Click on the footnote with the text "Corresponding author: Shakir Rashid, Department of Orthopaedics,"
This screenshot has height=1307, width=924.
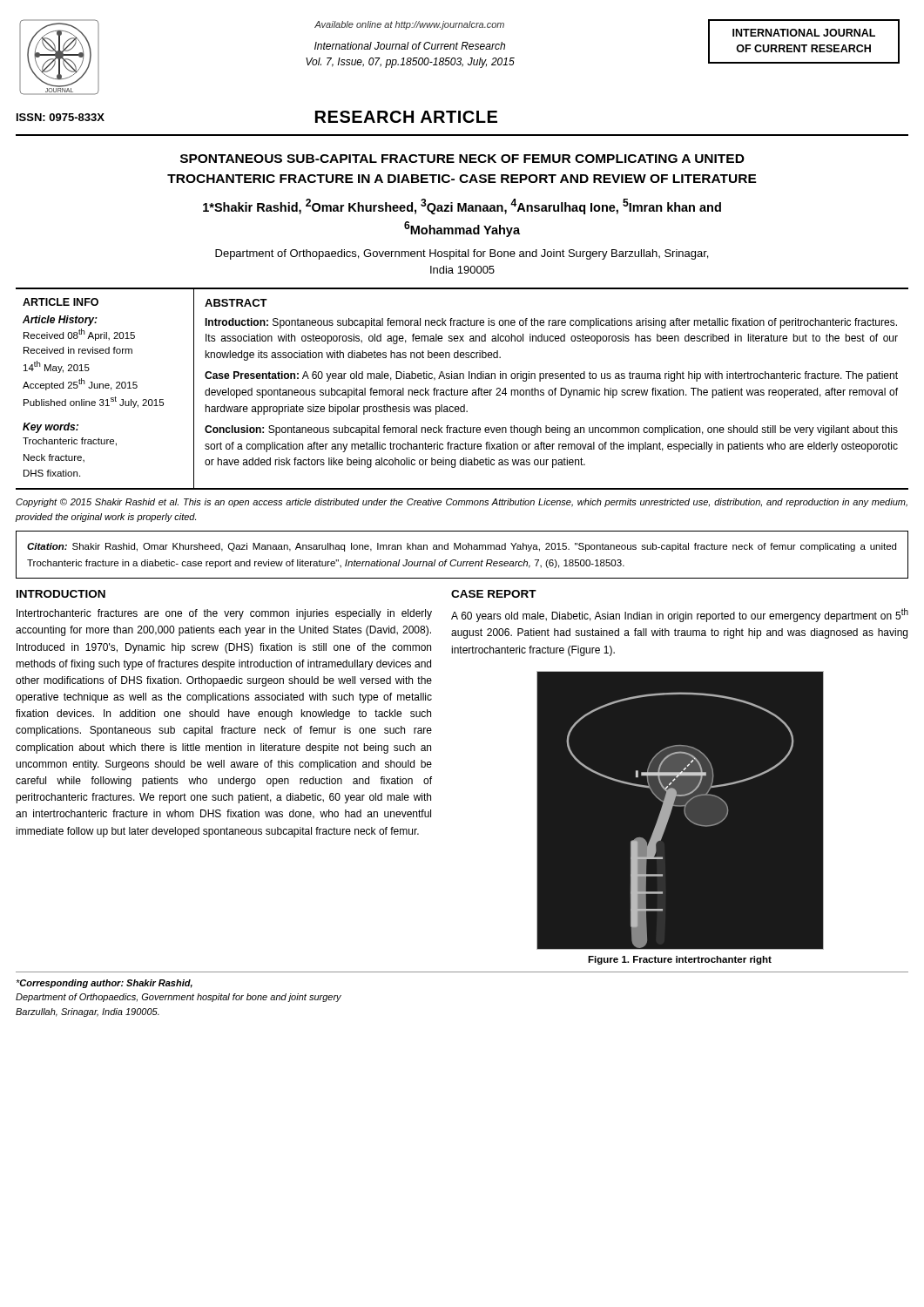(x=178, y=997)
